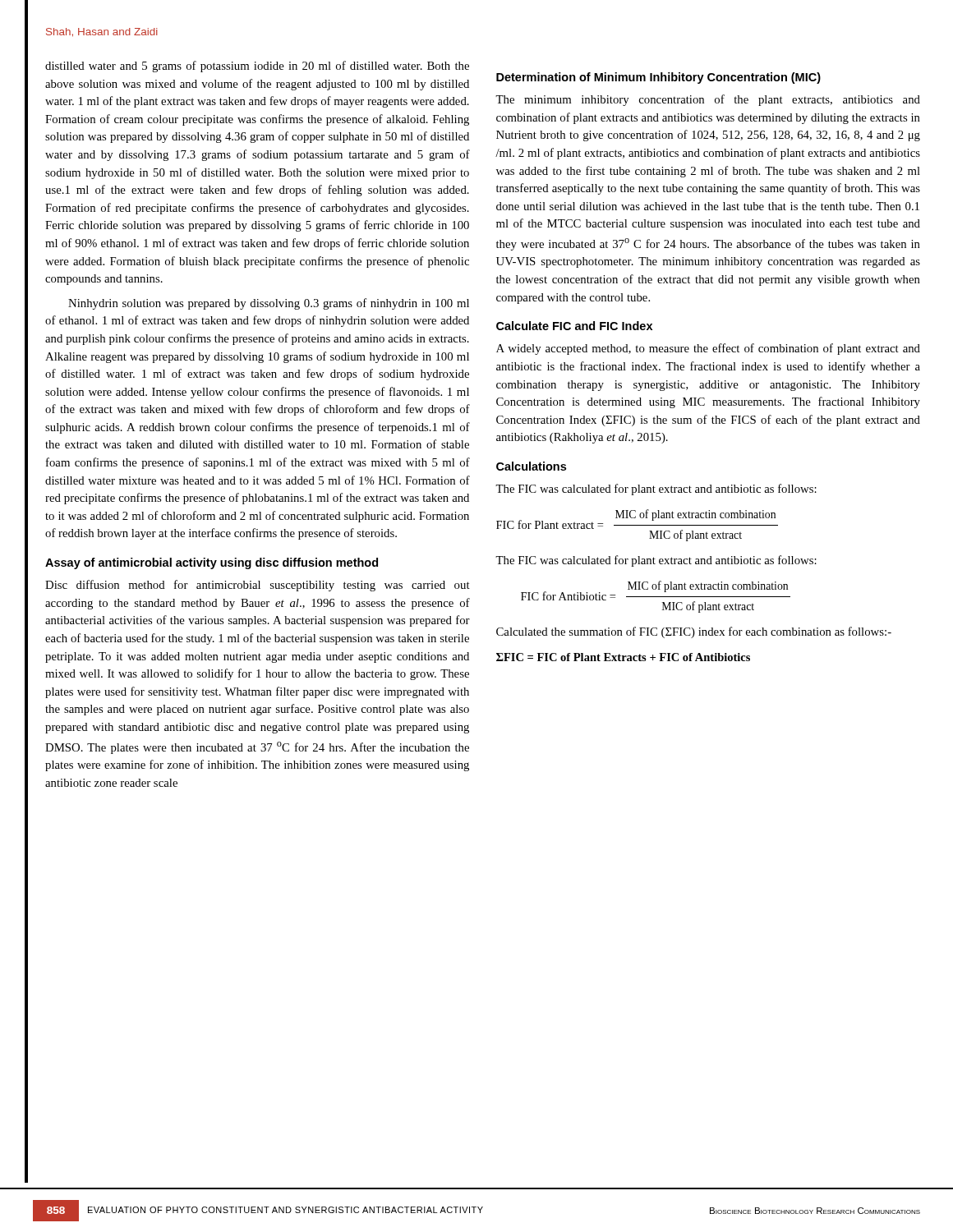Click on the section header with the text "Calculate FIC and FIC Index"
Image resolution: width=953 pixels, height=1232 pixels.
tap(574, 326)
